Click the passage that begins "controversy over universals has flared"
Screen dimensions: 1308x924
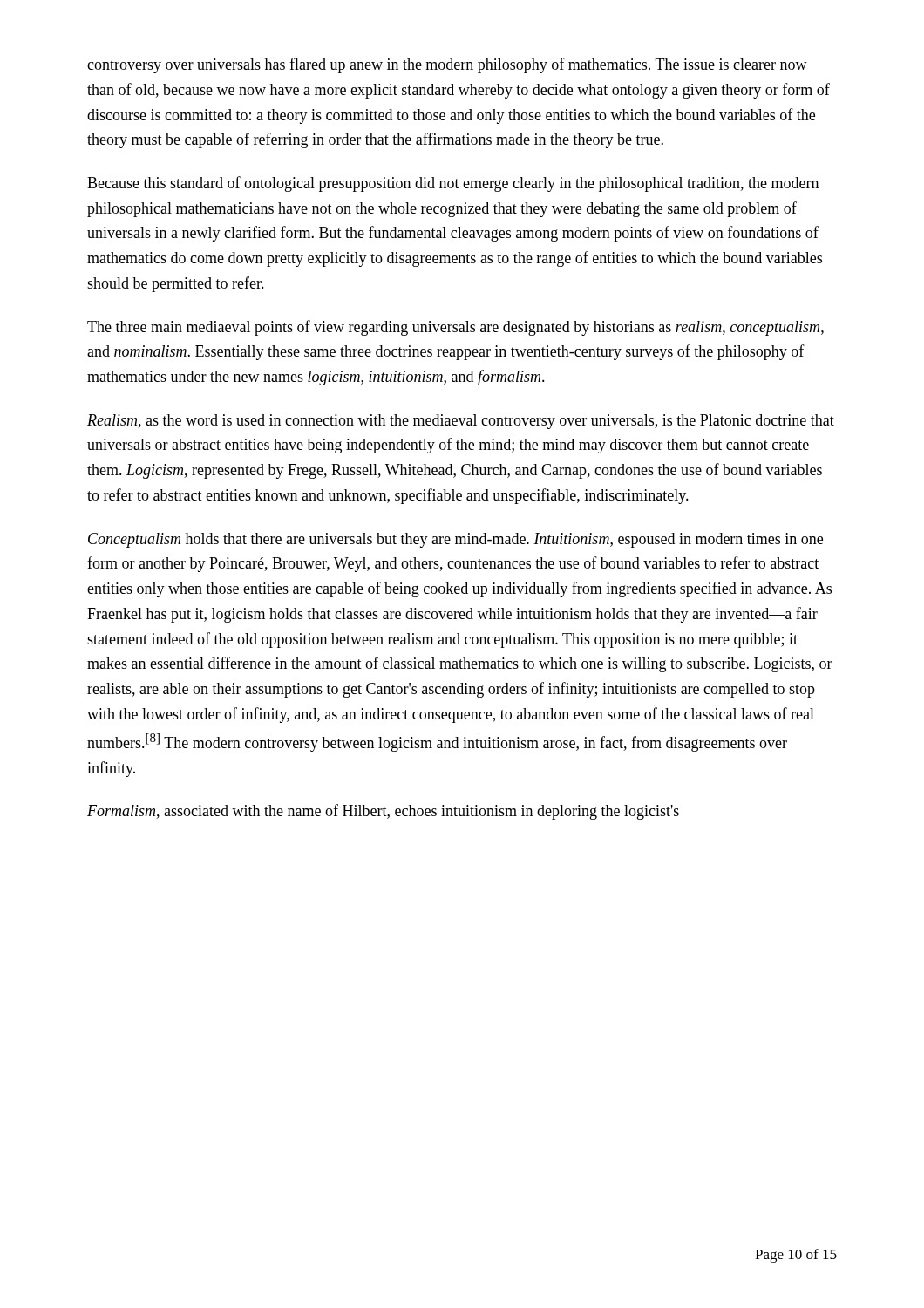[458, 102]
